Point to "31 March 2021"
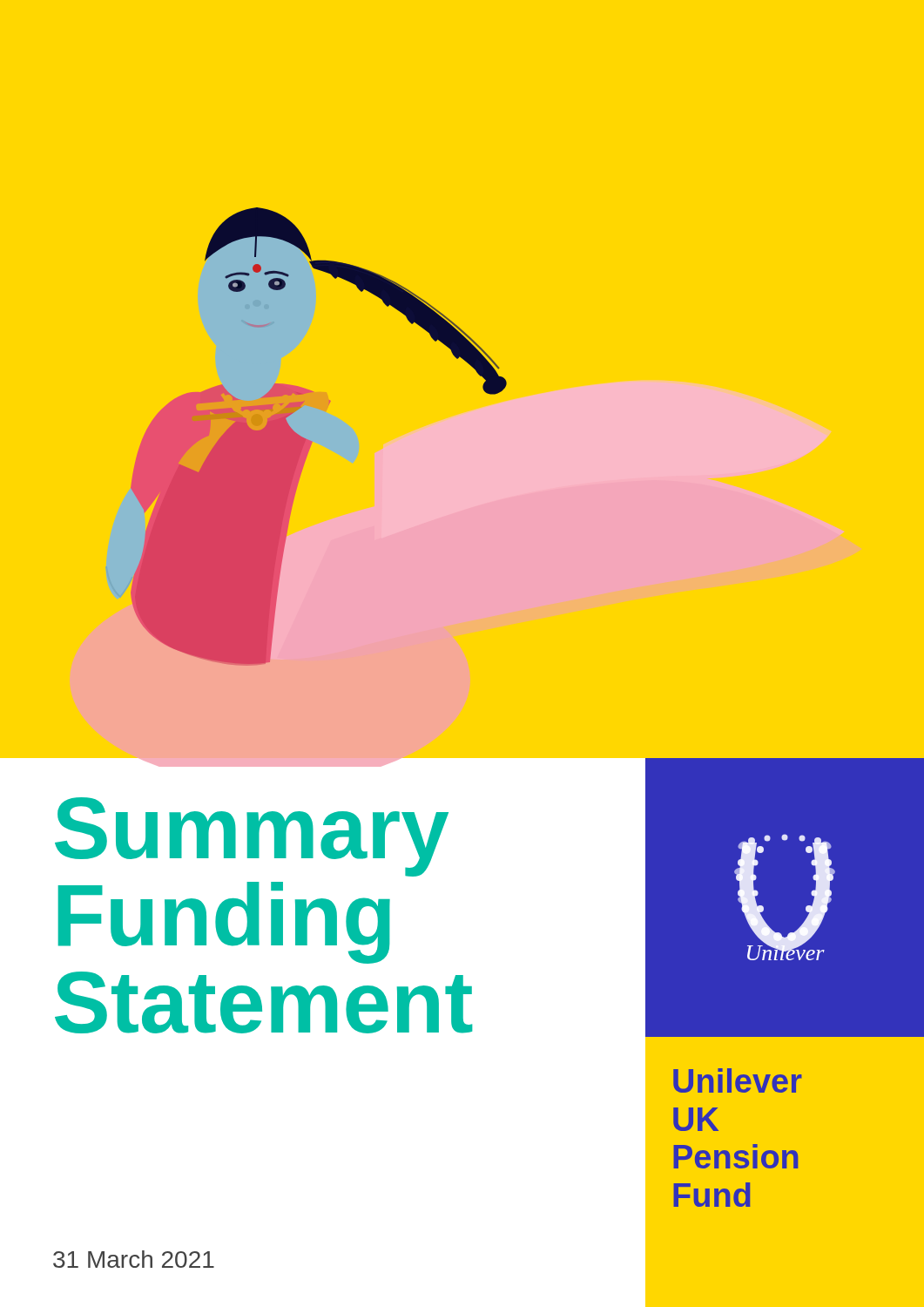 point(134,1260)
